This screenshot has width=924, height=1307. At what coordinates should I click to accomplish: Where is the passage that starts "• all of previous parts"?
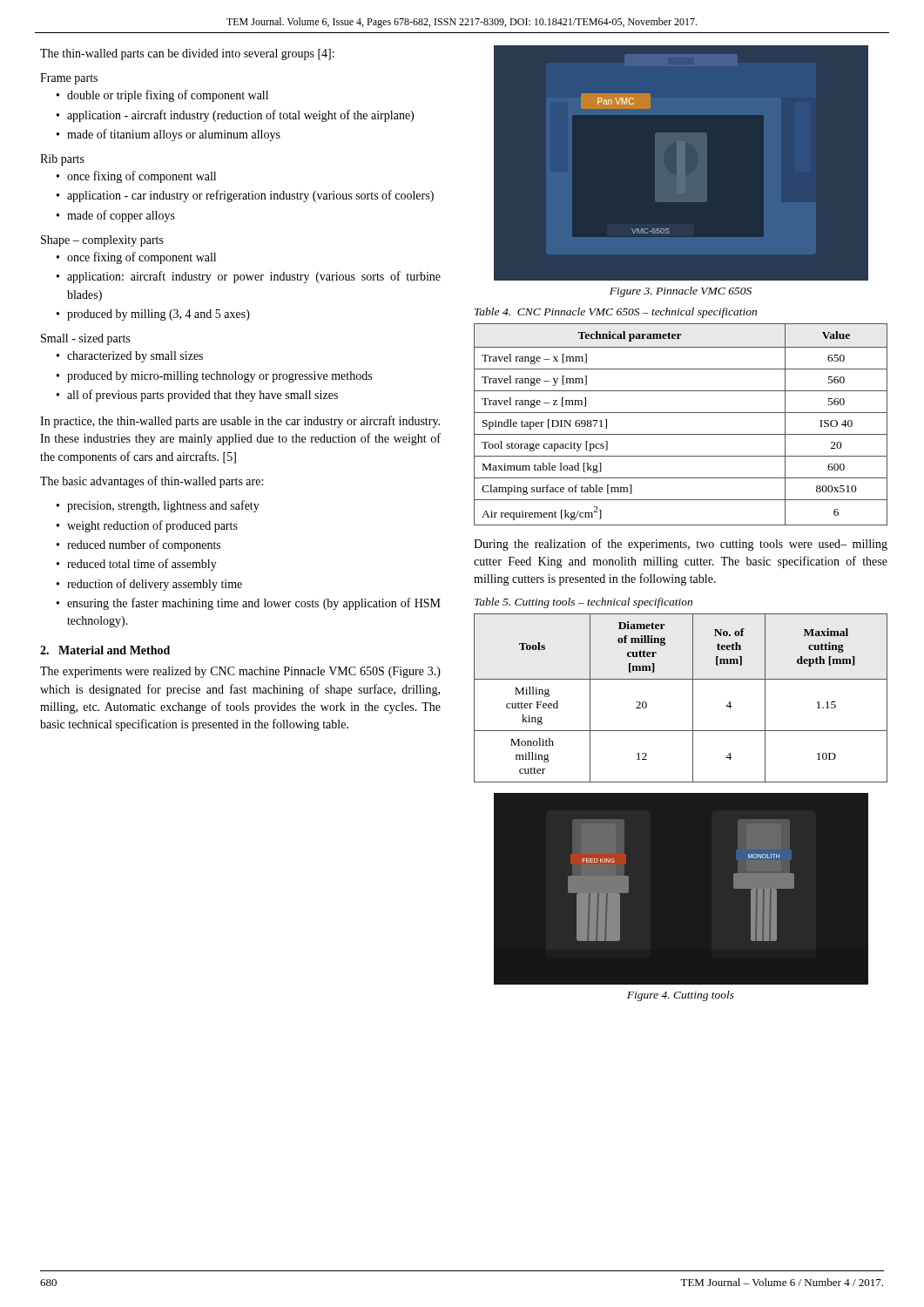tap(197, 396)
